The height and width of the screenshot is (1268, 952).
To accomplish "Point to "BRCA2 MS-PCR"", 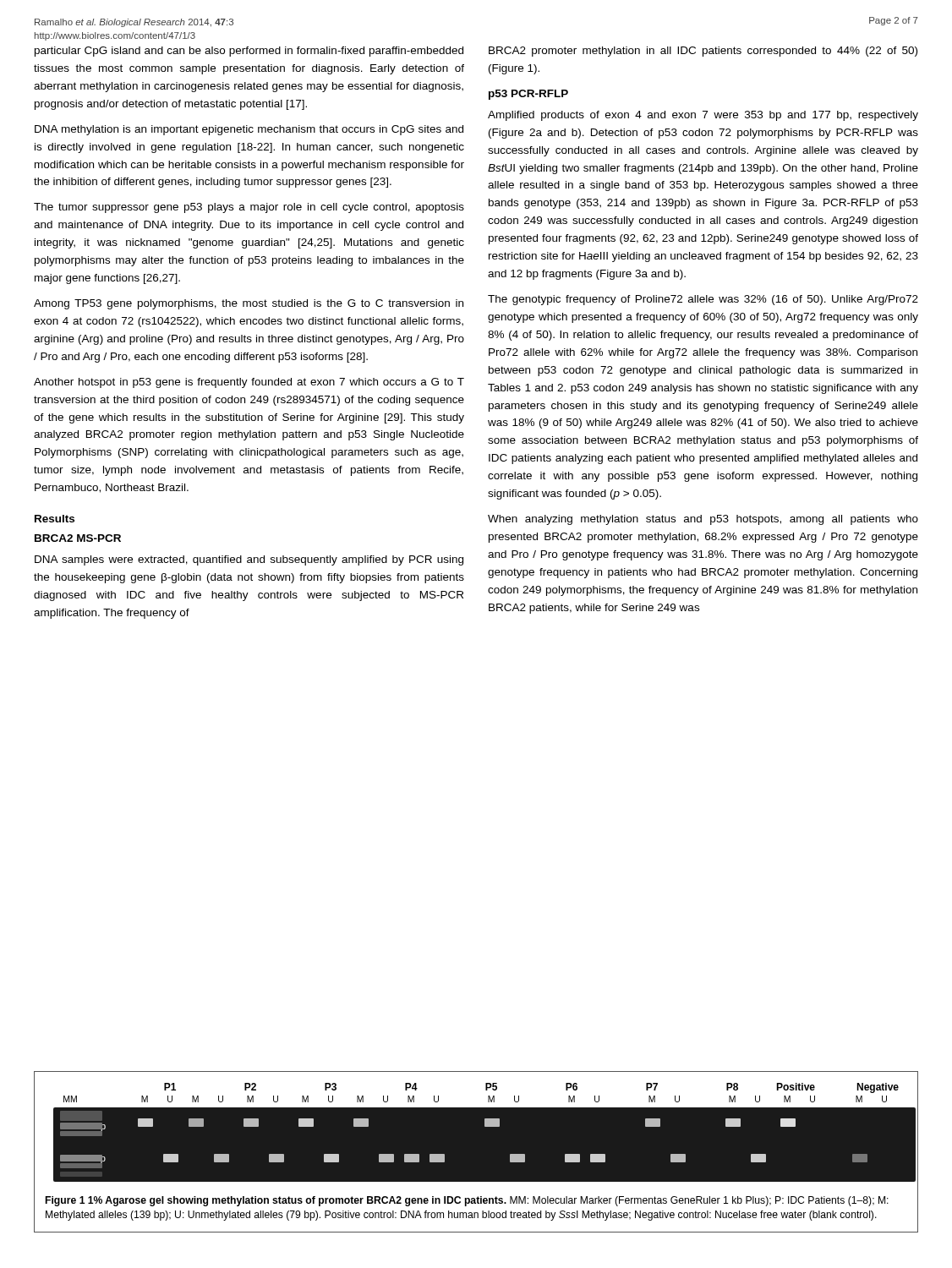I will click(78, 538).
